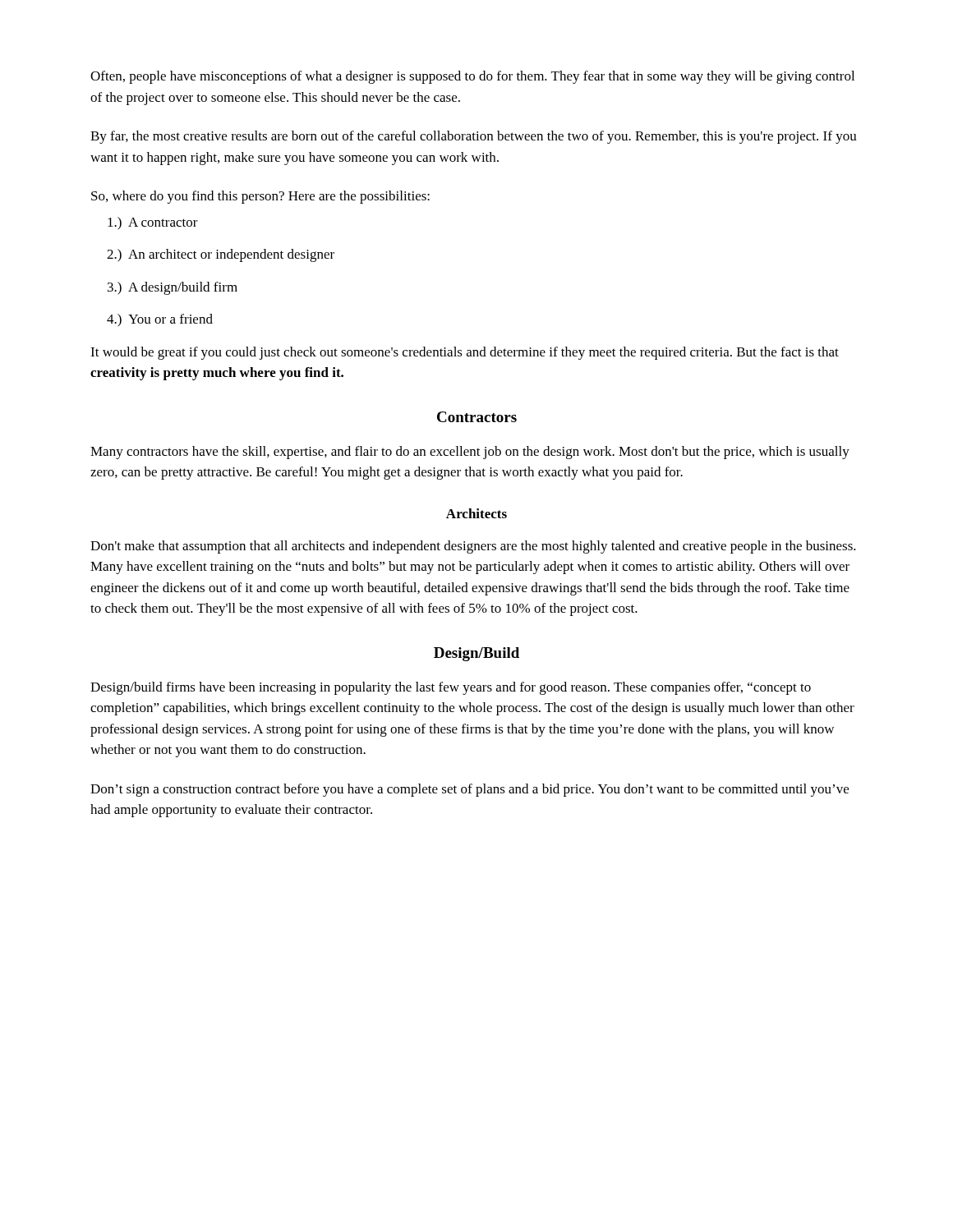This screenshot has width=953, height=1232.
Task: Navigate to the block starting "So, where do you find this"
Action: [x=260, y=196]
